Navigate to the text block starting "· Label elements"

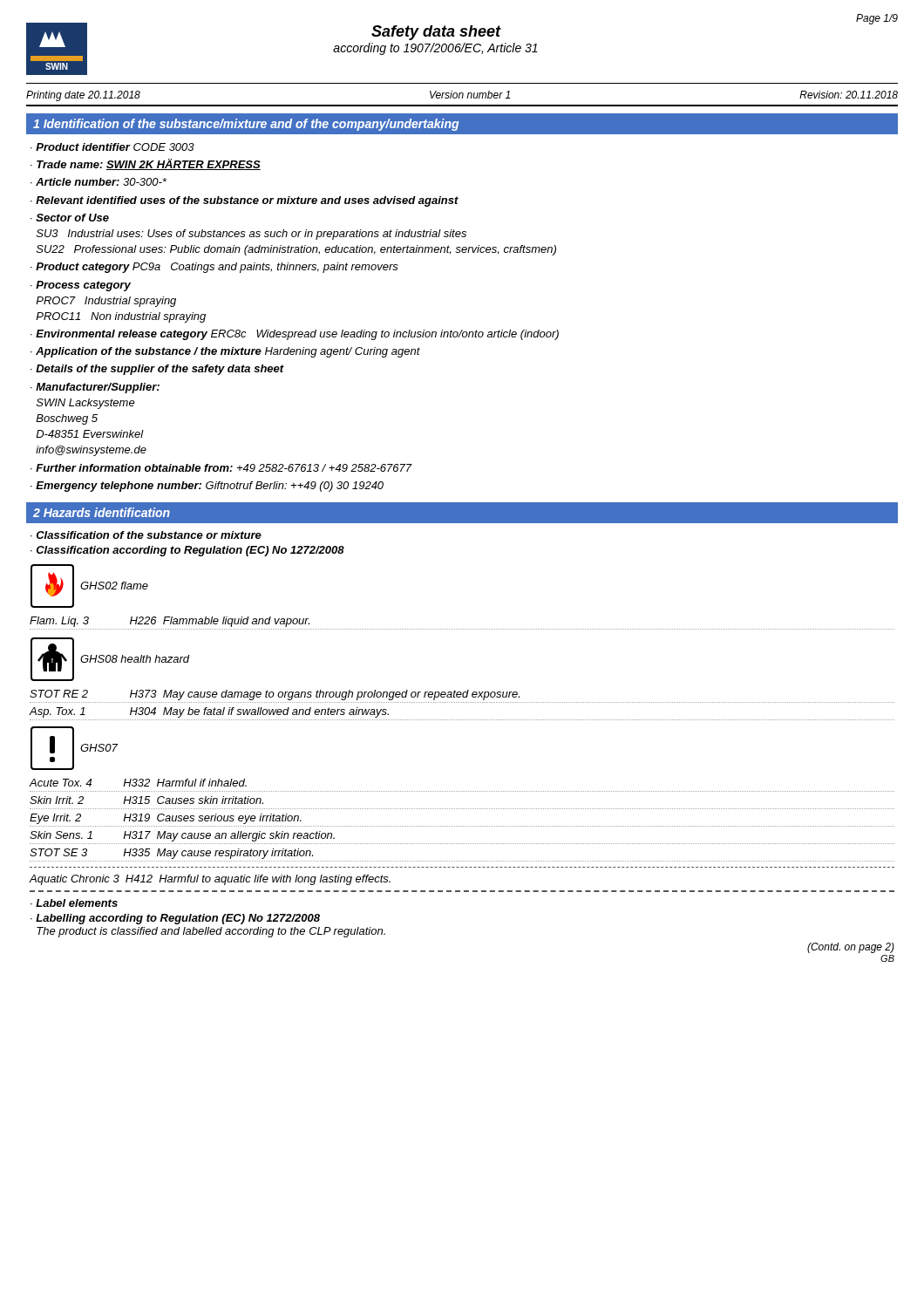(74, 903)
